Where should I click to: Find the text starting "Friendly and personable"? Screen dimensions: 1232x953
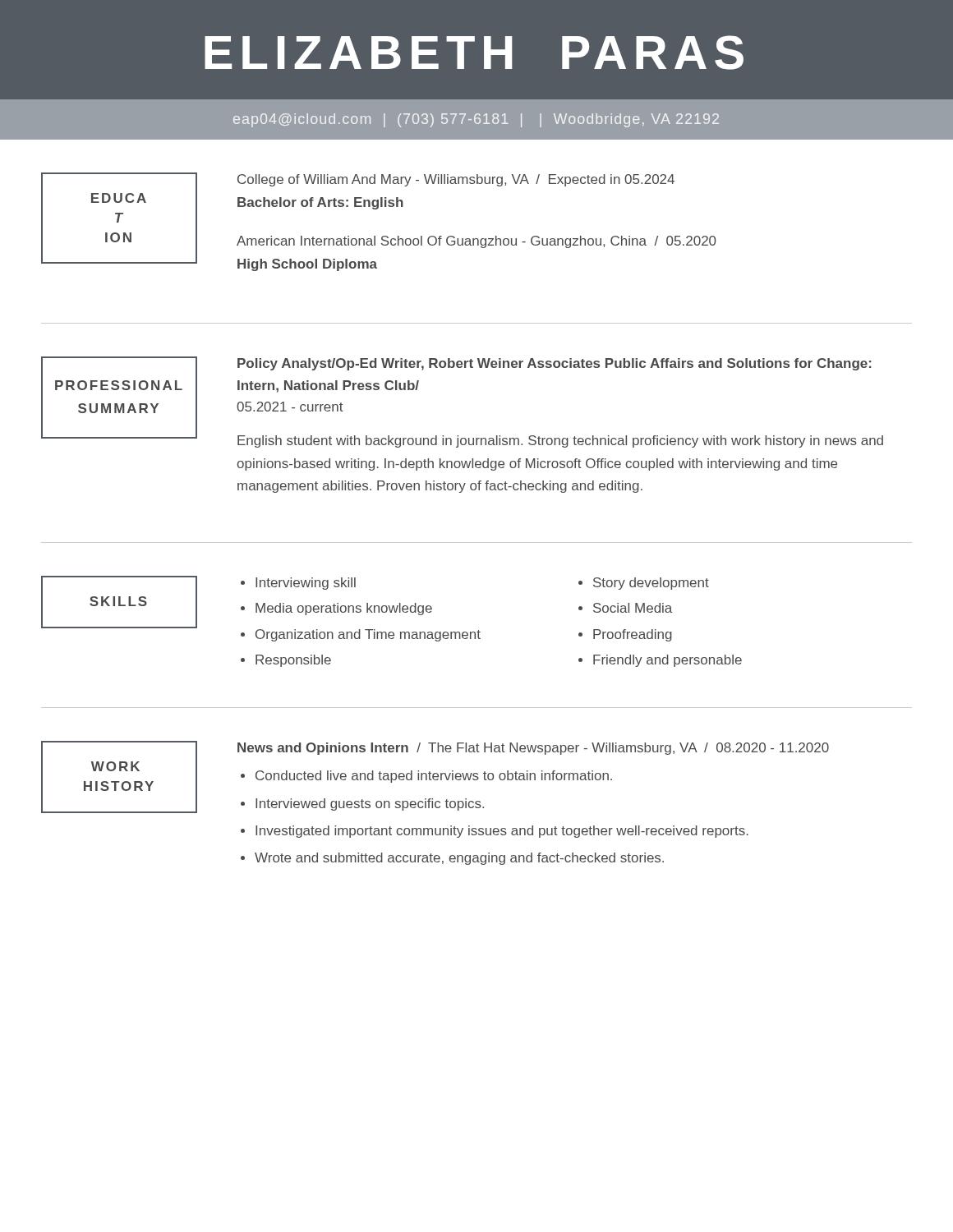[x=667, y=660]
